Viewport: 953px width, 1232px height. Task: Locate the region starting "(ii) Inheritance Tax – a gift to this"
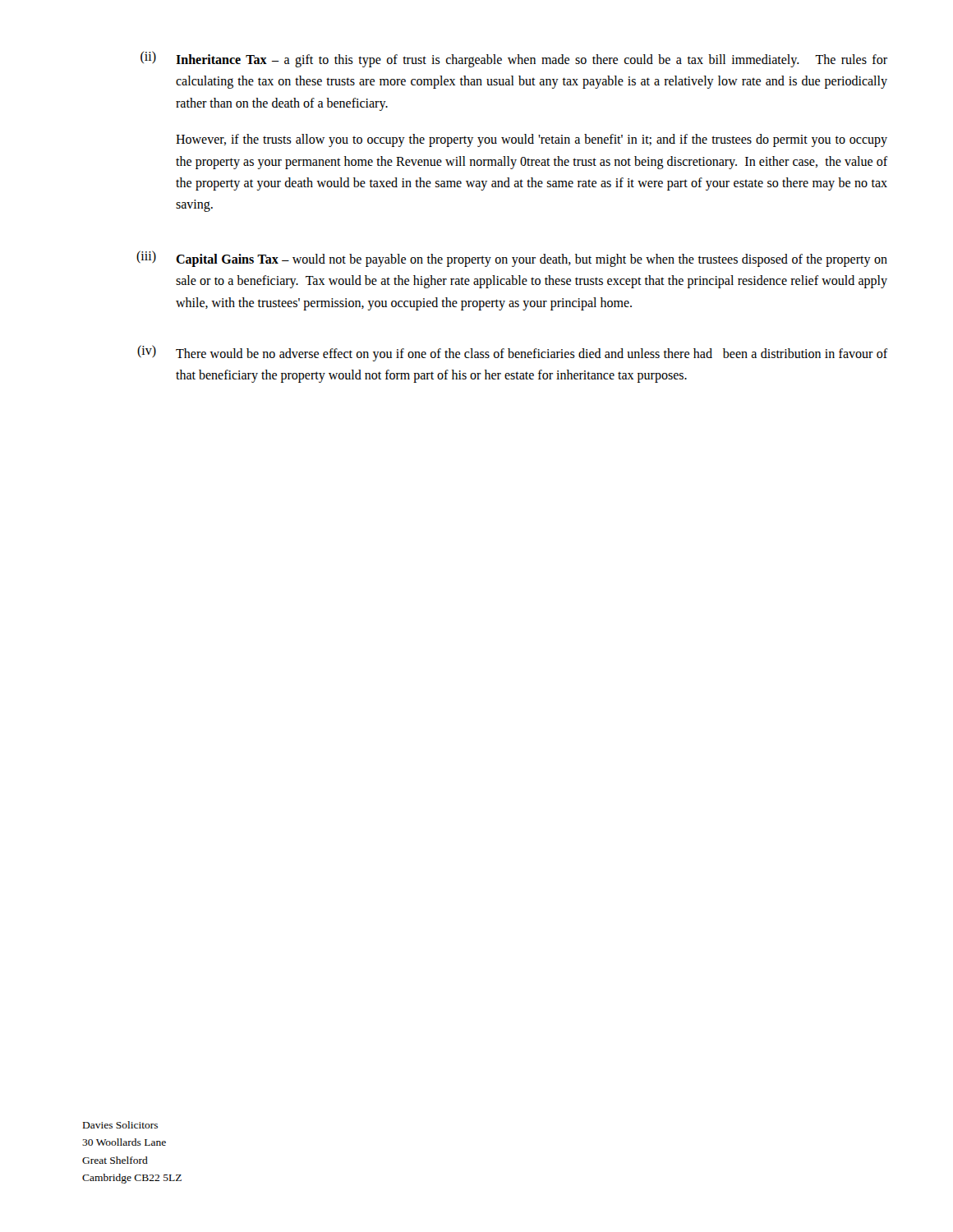tap(485, 133)
